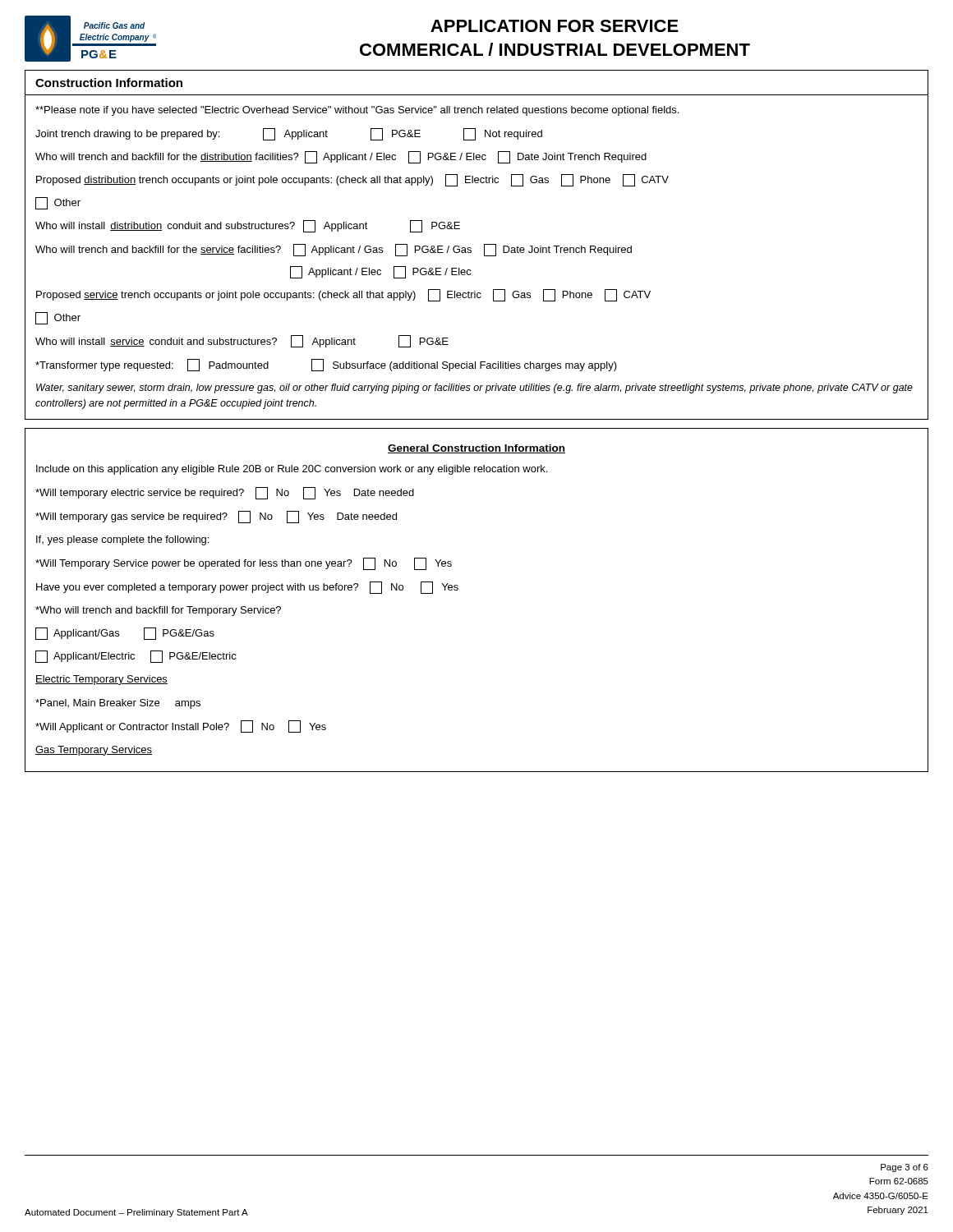The image size is (953, 1232).
Task: Select the passage starting "Will Temporary Service power"
Action: coord(244,563)
